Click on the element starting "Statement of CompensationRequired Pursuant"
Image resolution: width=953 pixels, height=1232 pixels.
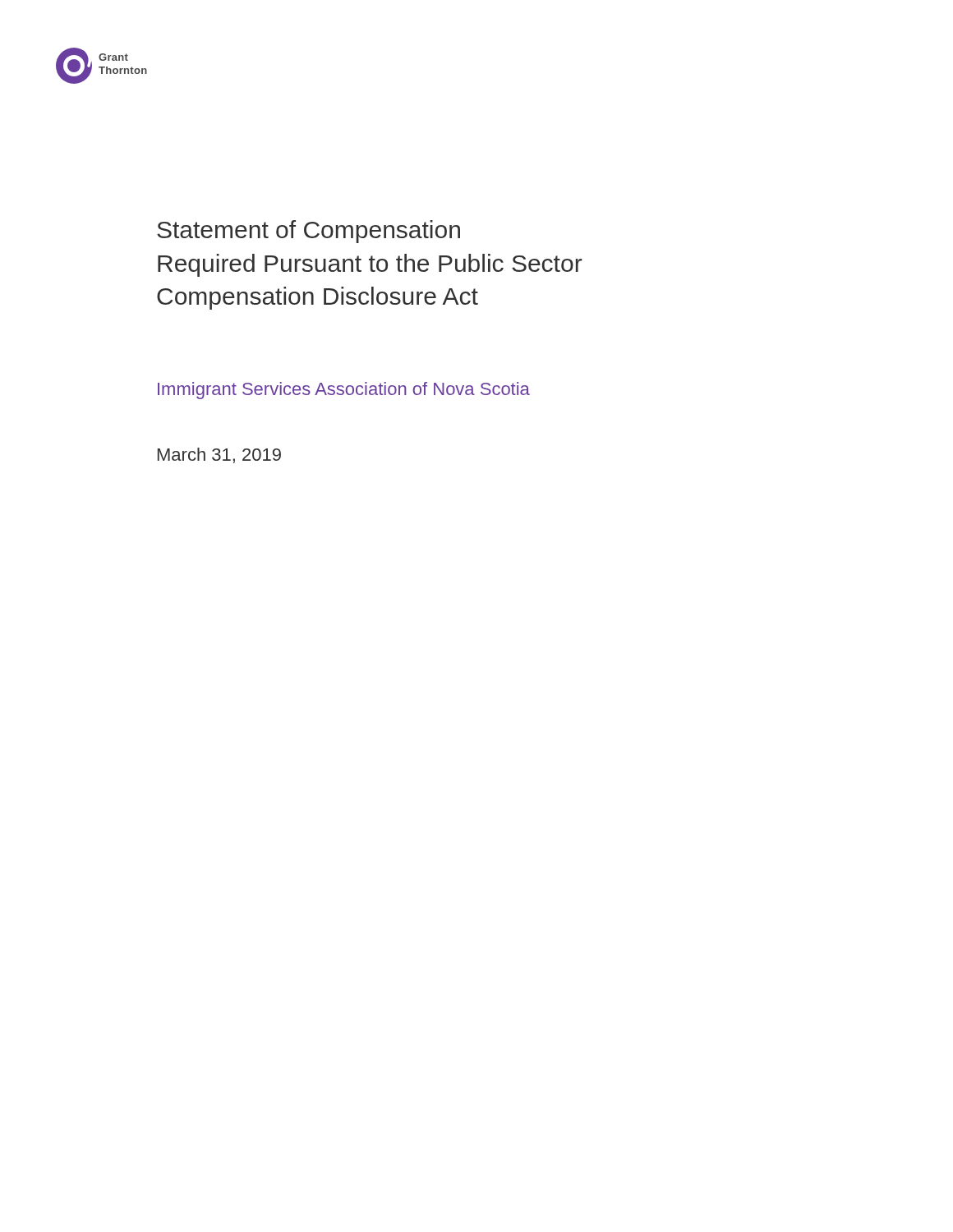coord(403,263)
